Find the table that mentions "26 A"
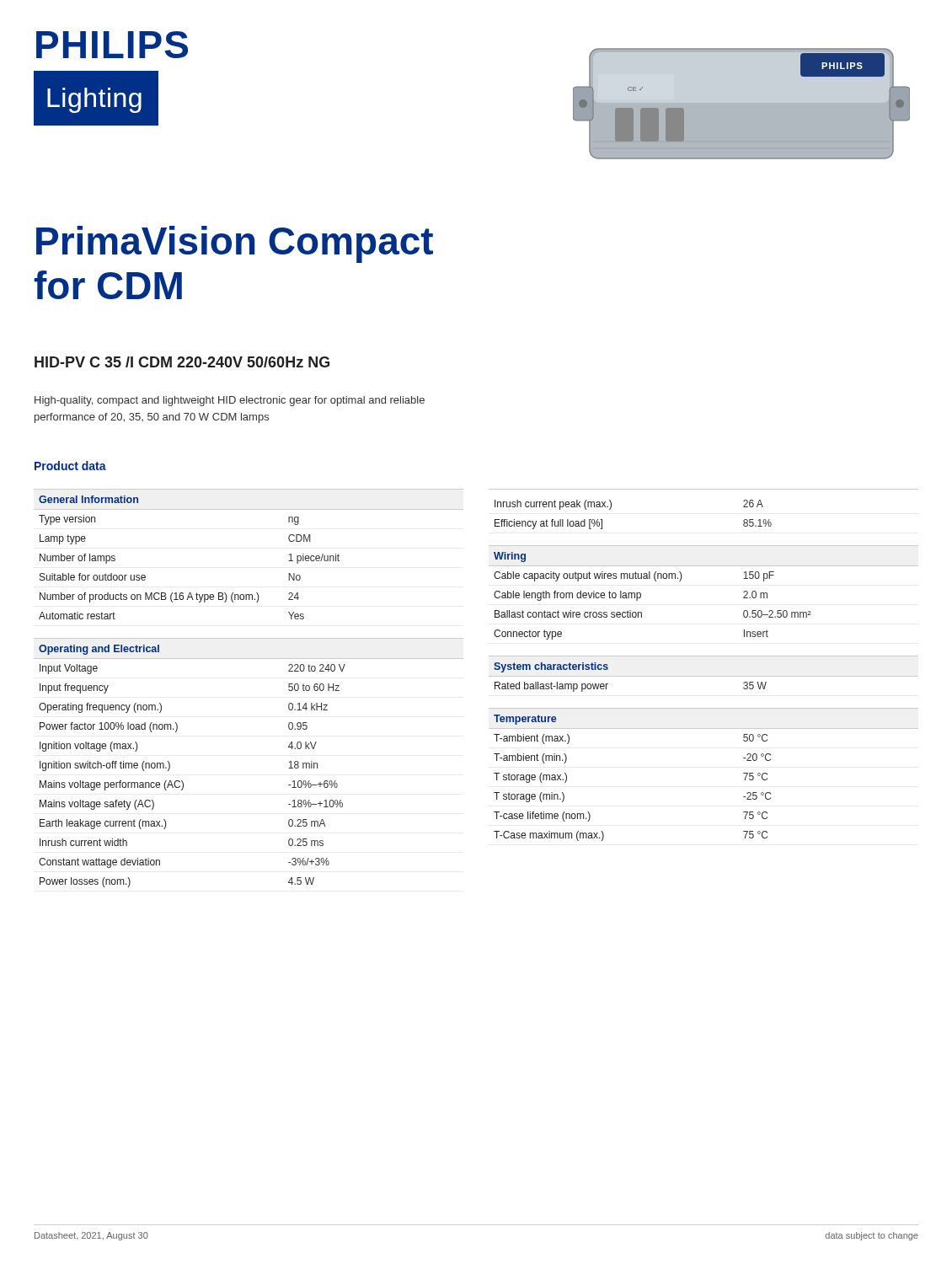 click(703, 511)
